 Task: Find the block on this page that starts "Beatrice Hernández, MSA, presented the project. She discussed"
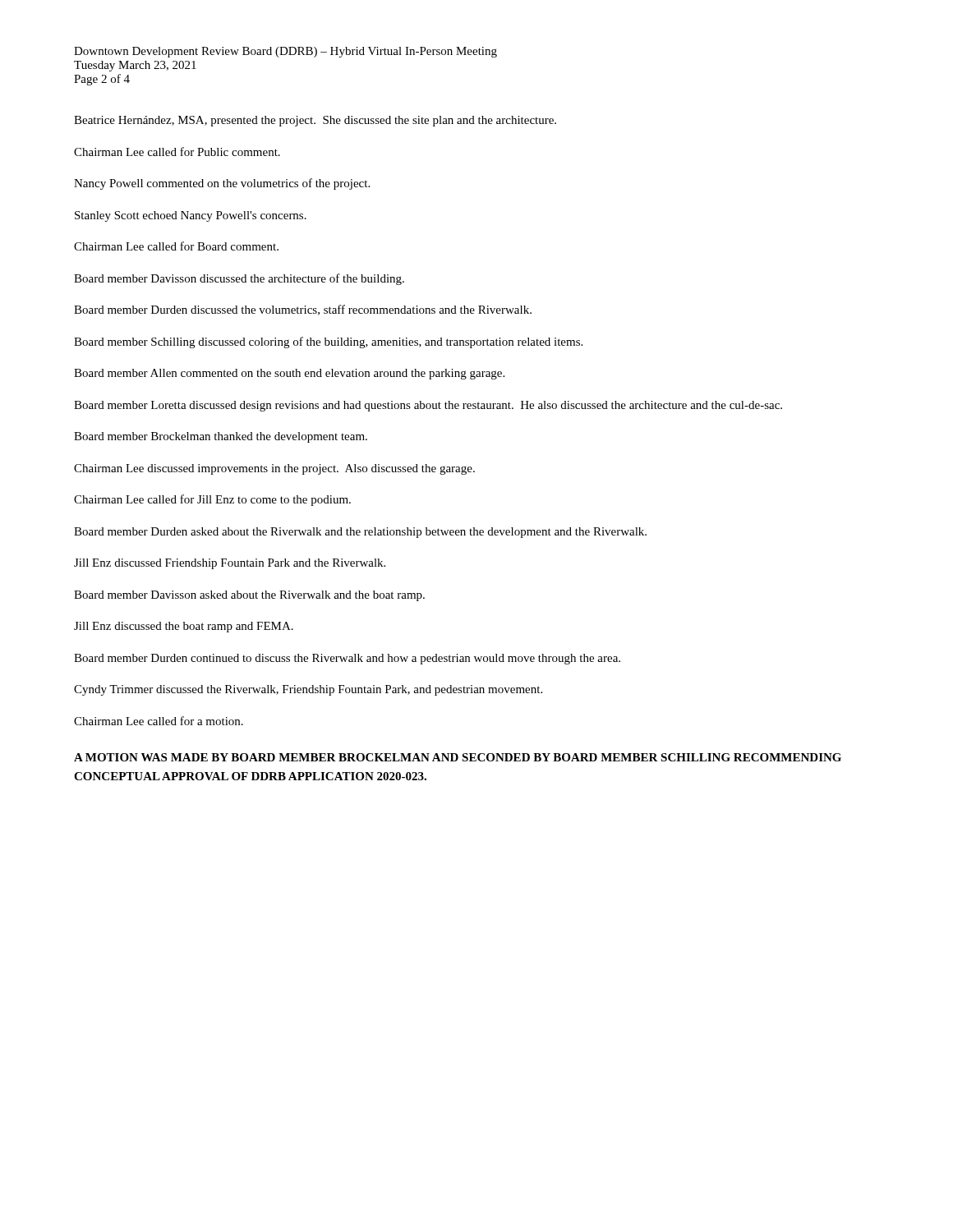pyautogui.click(x=316, y=120)
